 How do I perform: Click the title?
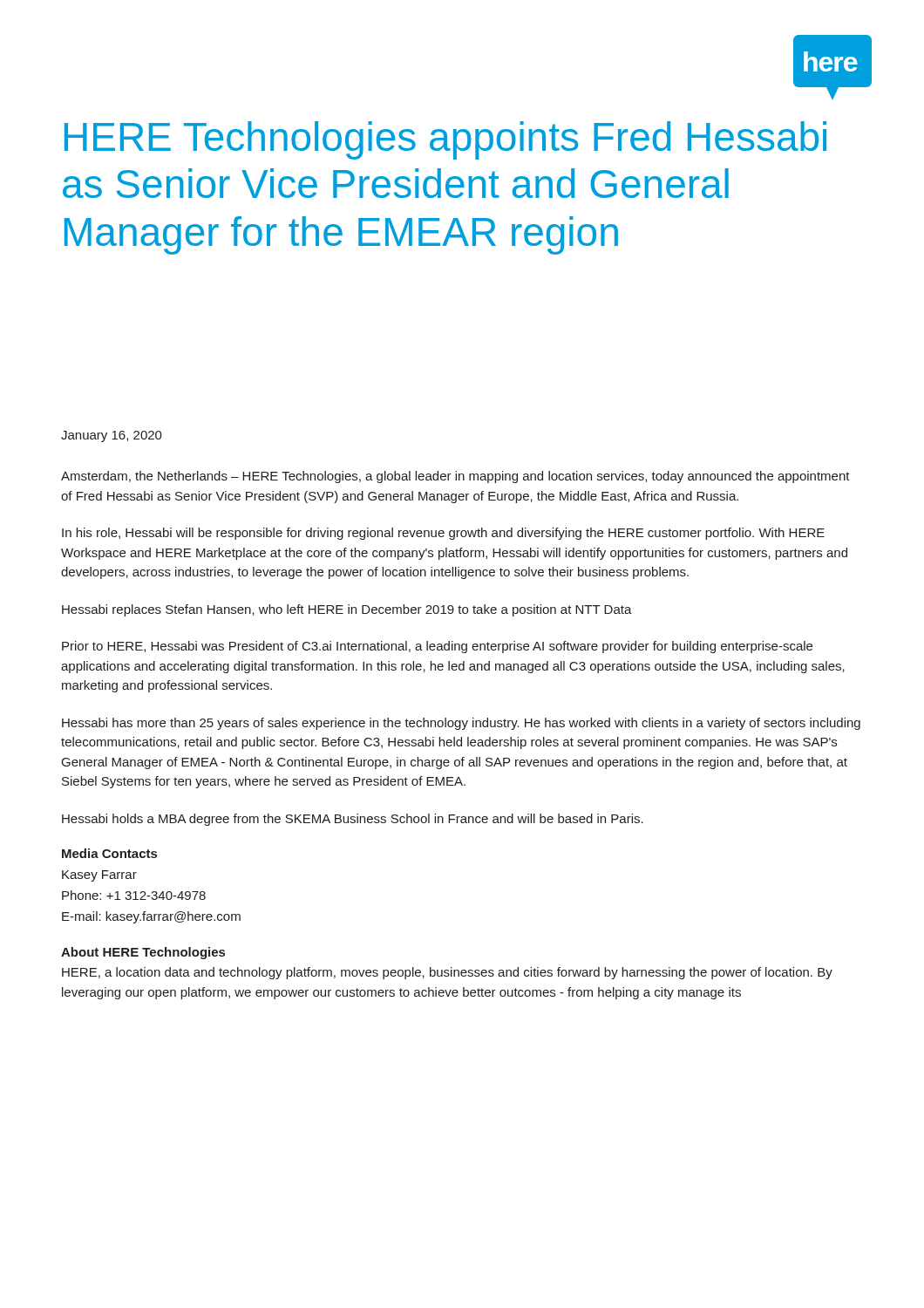462,184
